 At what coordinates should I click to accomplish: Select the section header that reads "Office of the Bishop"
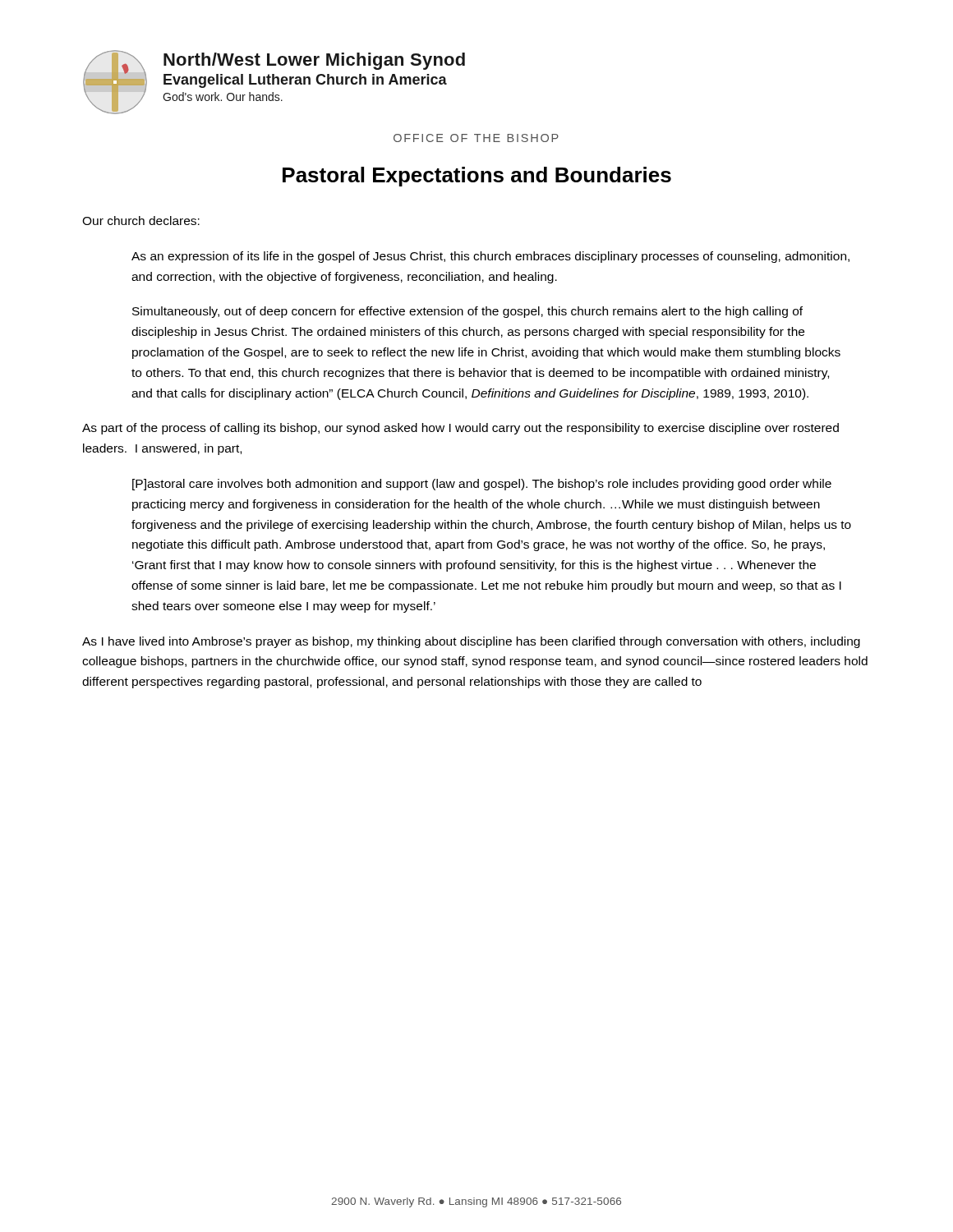point(476,138)
